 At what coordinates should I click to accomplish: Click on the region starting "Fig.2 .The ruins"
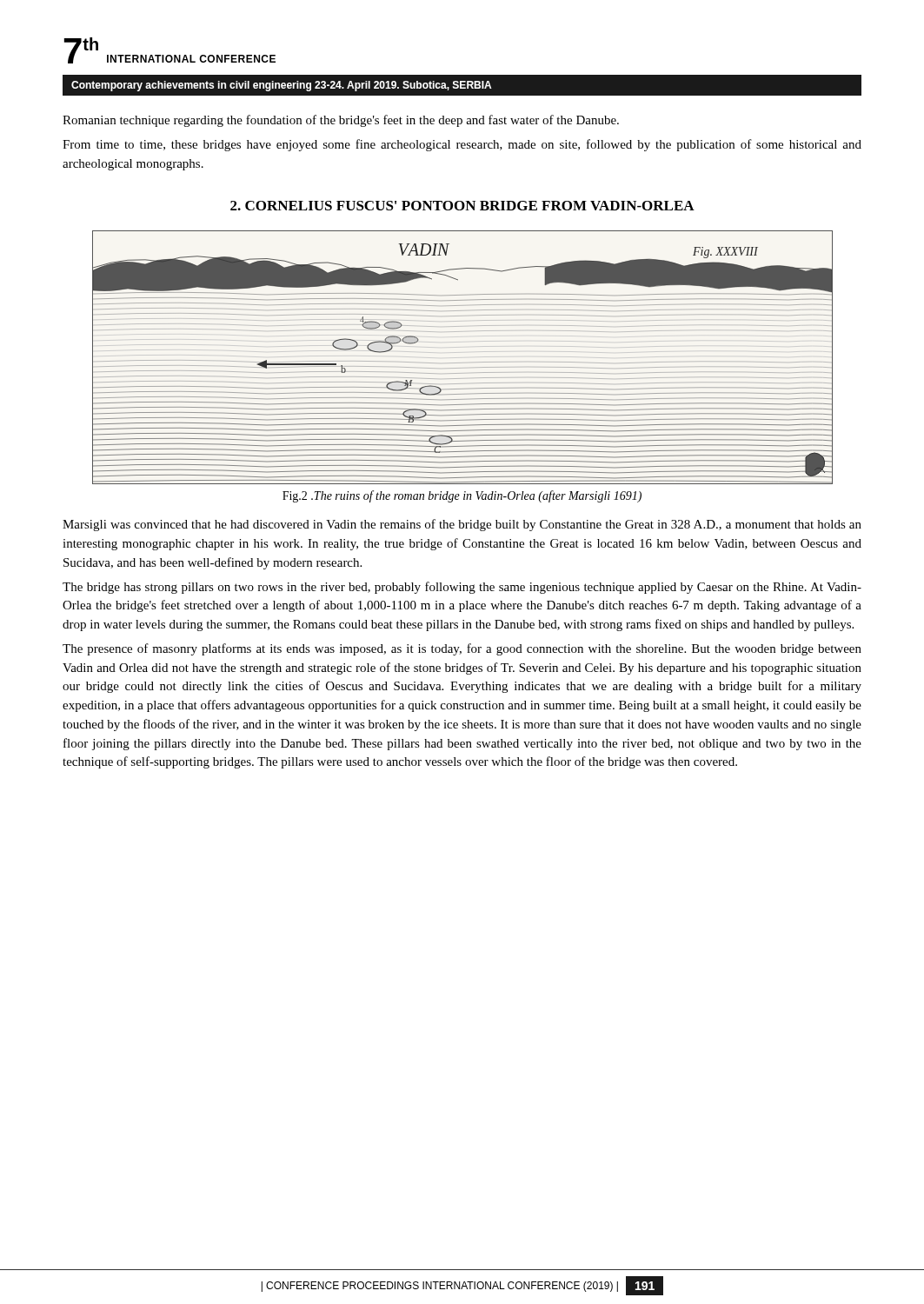click(462, 496)
